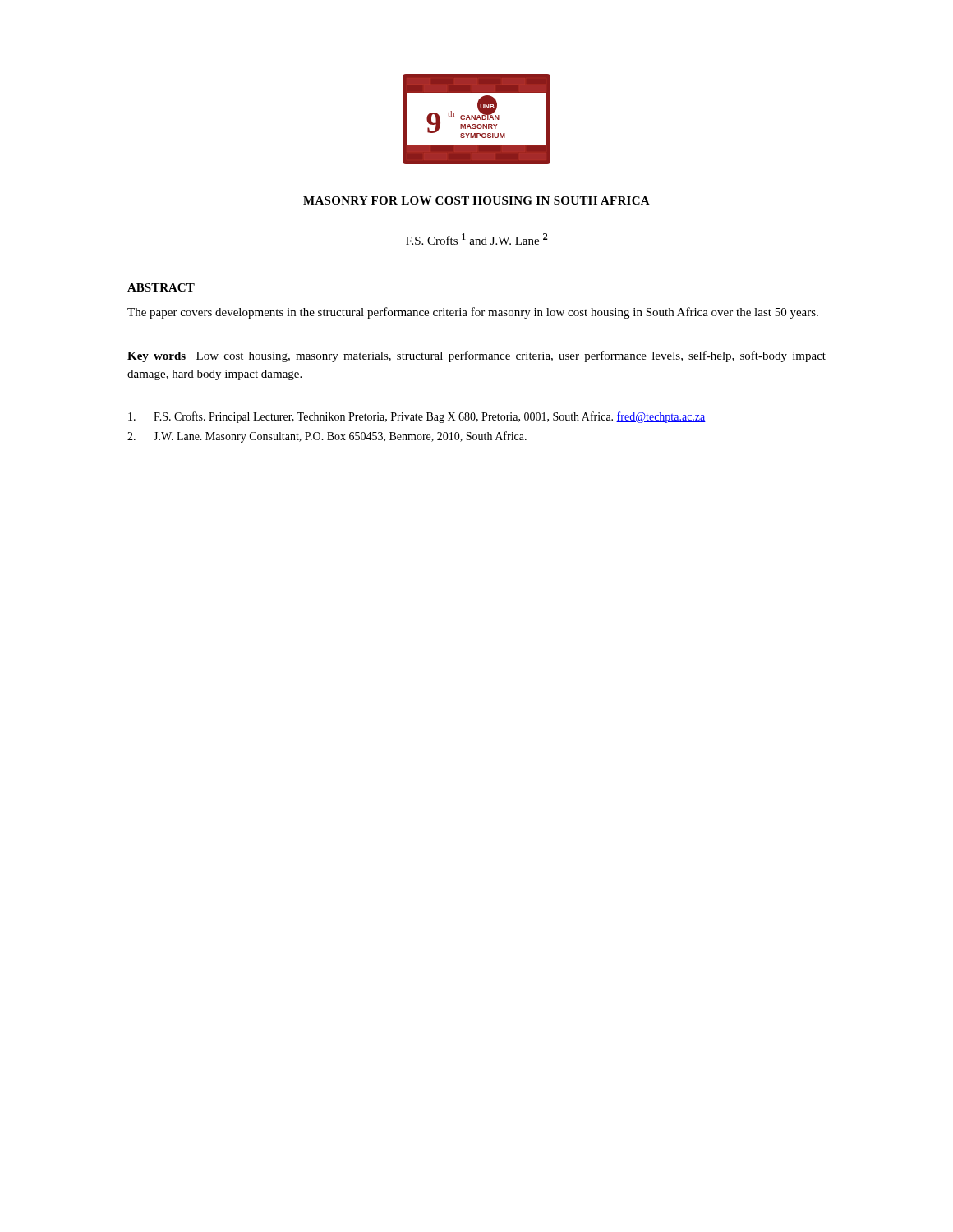Click a section header
The width and height of the screenshot is (953, 1232).
161,287
